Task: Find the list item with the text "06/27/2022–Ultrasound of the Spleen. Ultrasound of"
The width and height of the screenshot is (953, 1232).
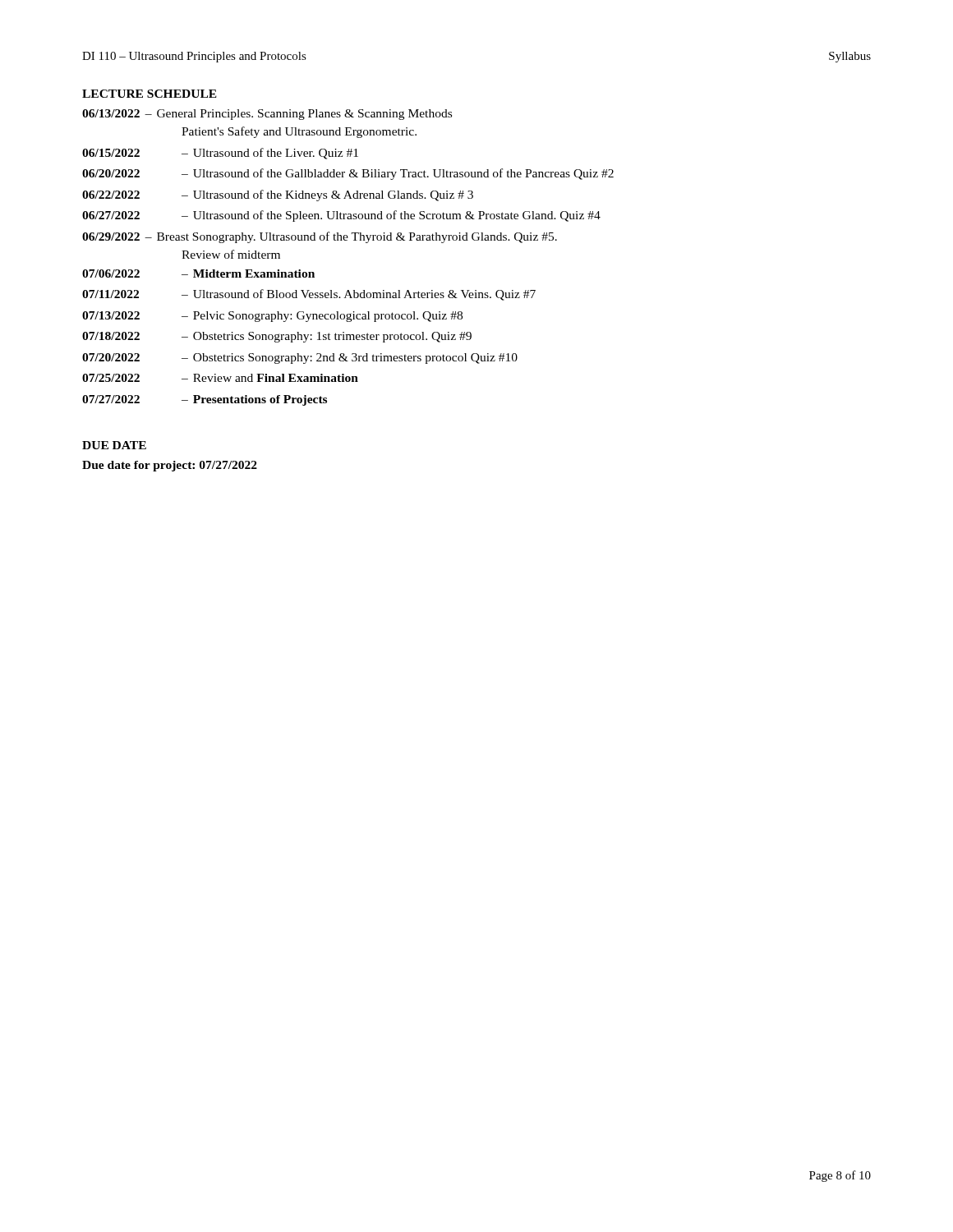Action: pos(476,216)
